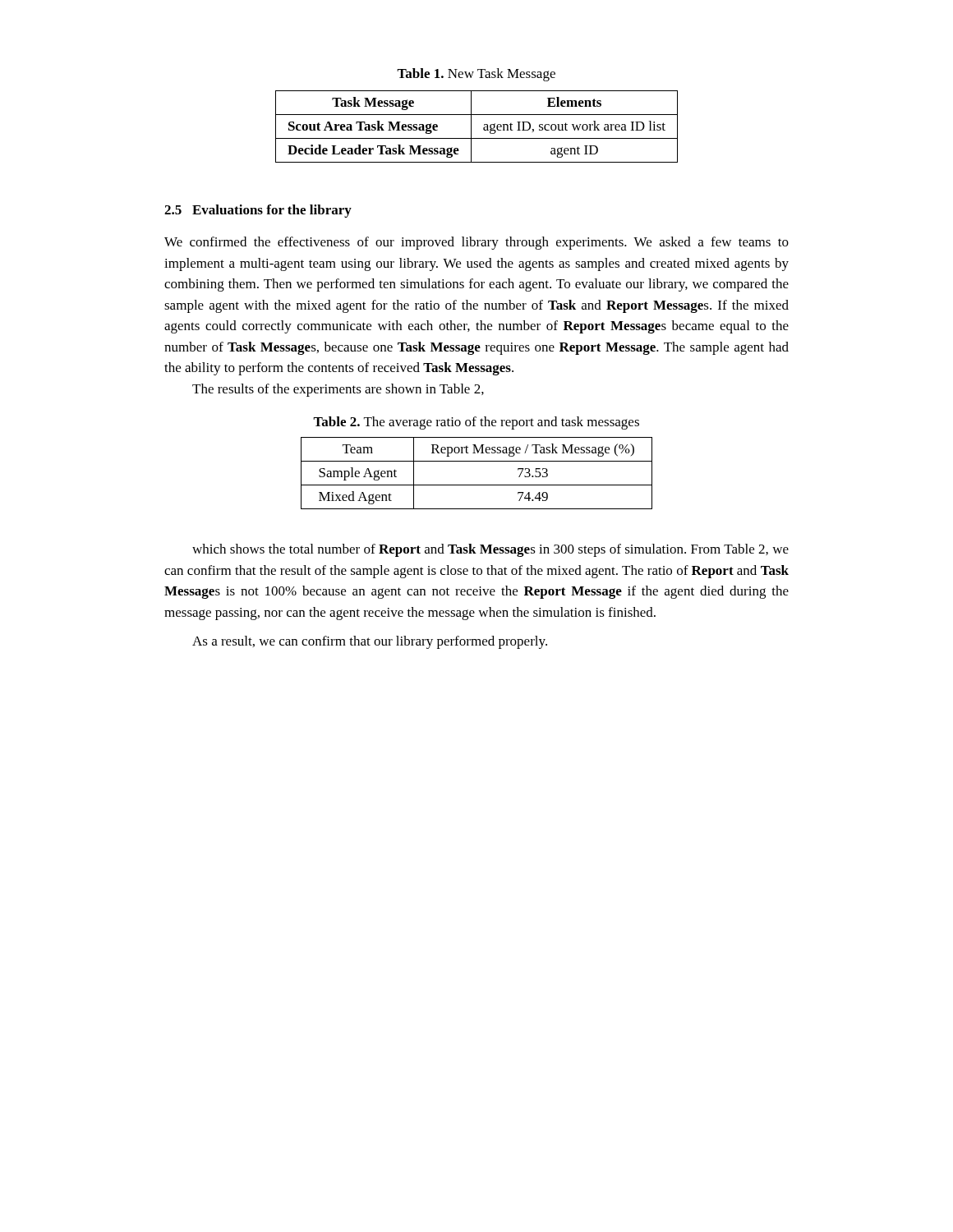Viewport: 953px width, 1232px height.
Task: Select the text starting "Table 2. The average ratio of the"
Action: (x=476, y=422)
